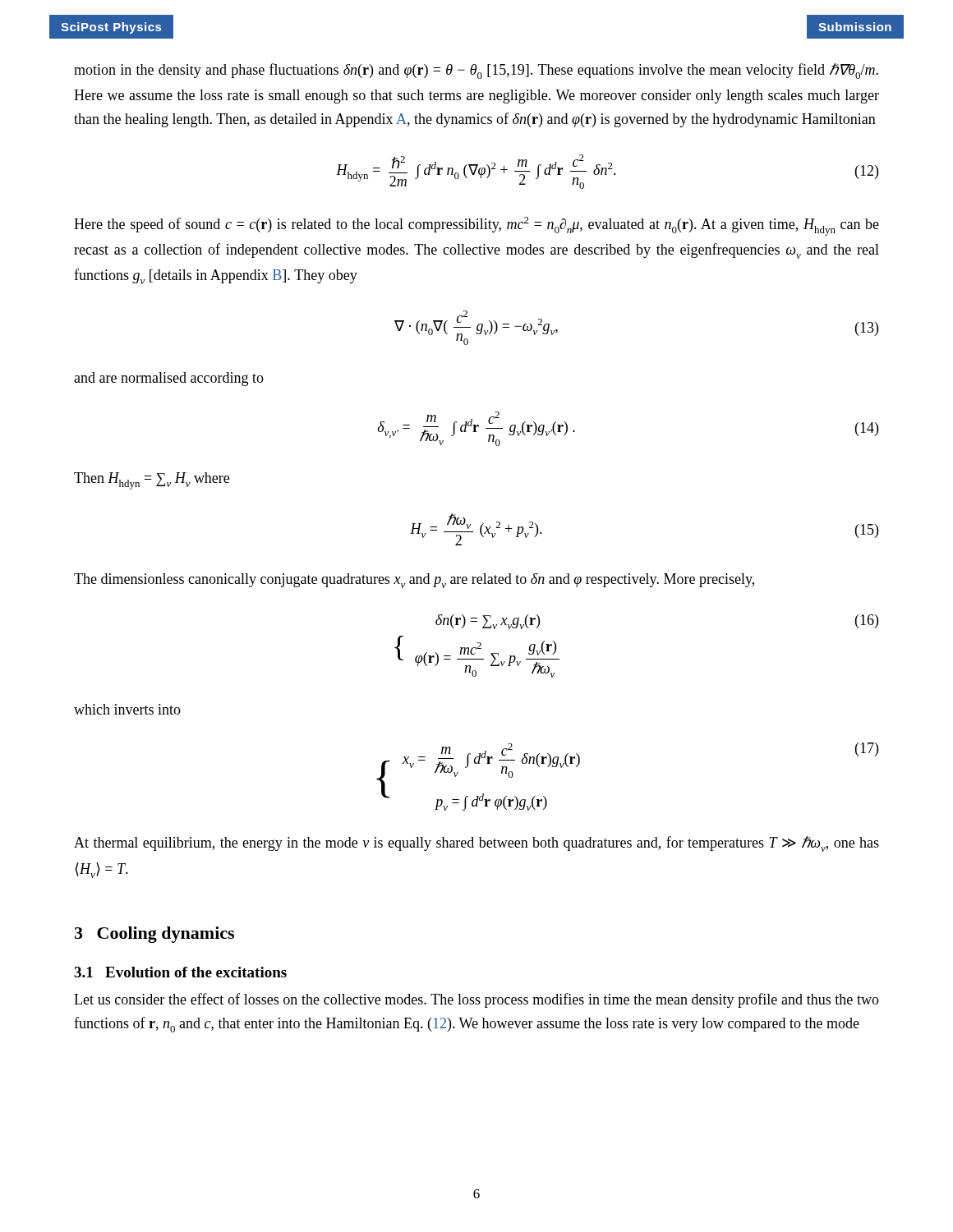953x1232 pixels.
Task: Click on the block starting "3.1 Evolution of"
Action: click(x=180, y=972)
